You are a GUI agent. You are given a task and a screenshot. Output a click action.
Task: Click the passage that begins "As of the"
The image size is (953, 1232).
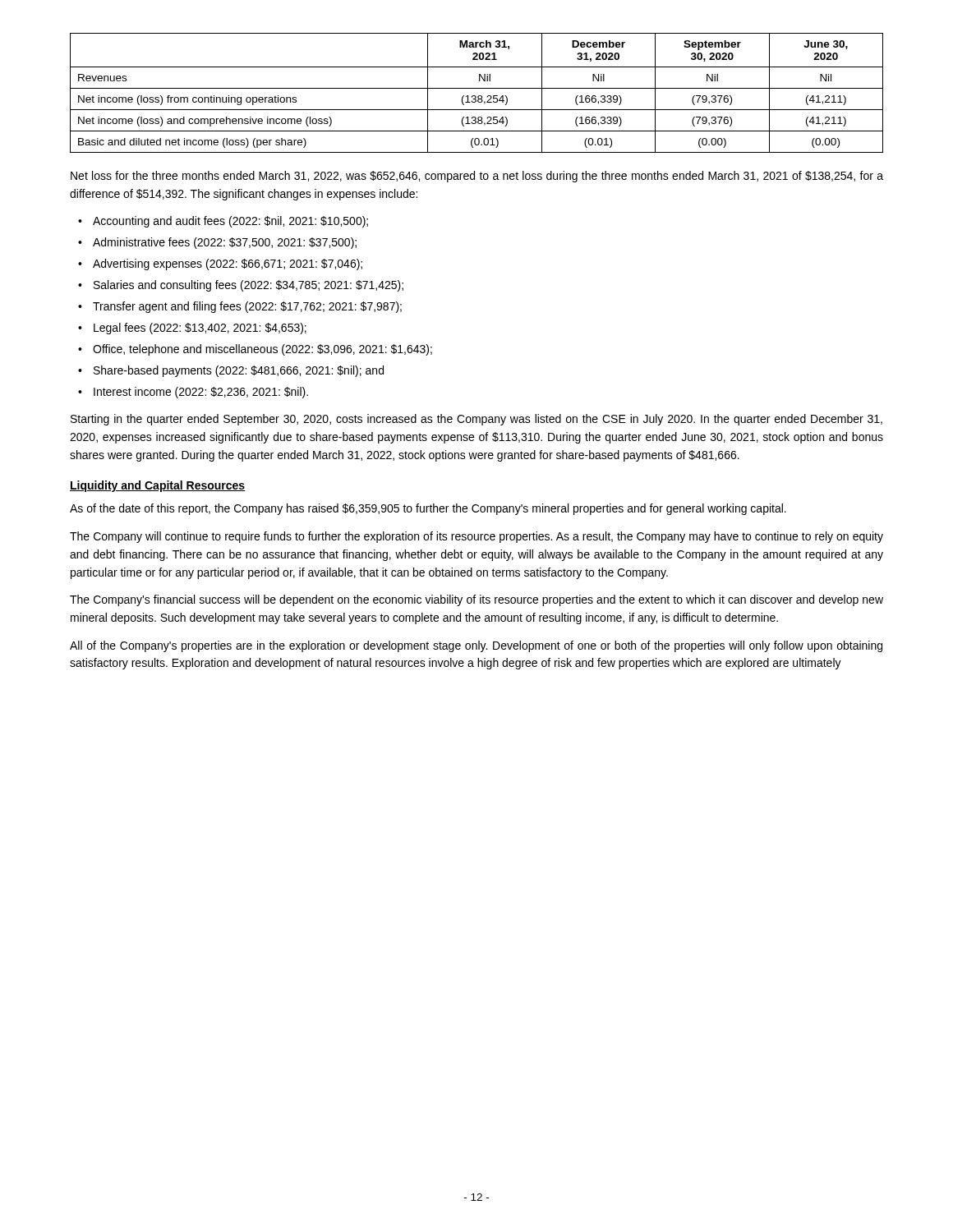pos(428,509)
